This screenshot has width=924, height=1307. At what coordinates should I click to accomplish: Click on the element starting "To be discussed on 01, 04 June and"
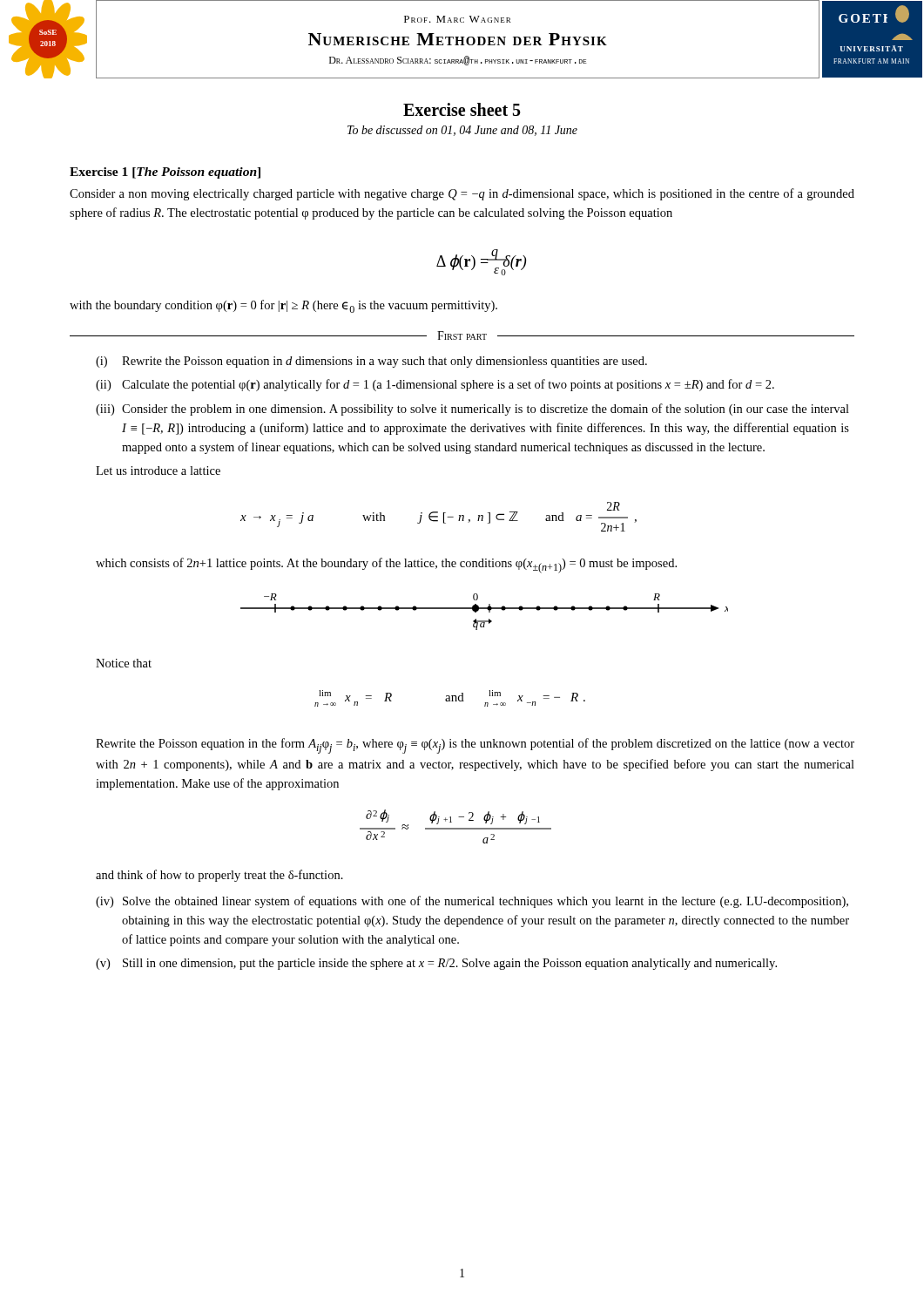tap(462, 130)
